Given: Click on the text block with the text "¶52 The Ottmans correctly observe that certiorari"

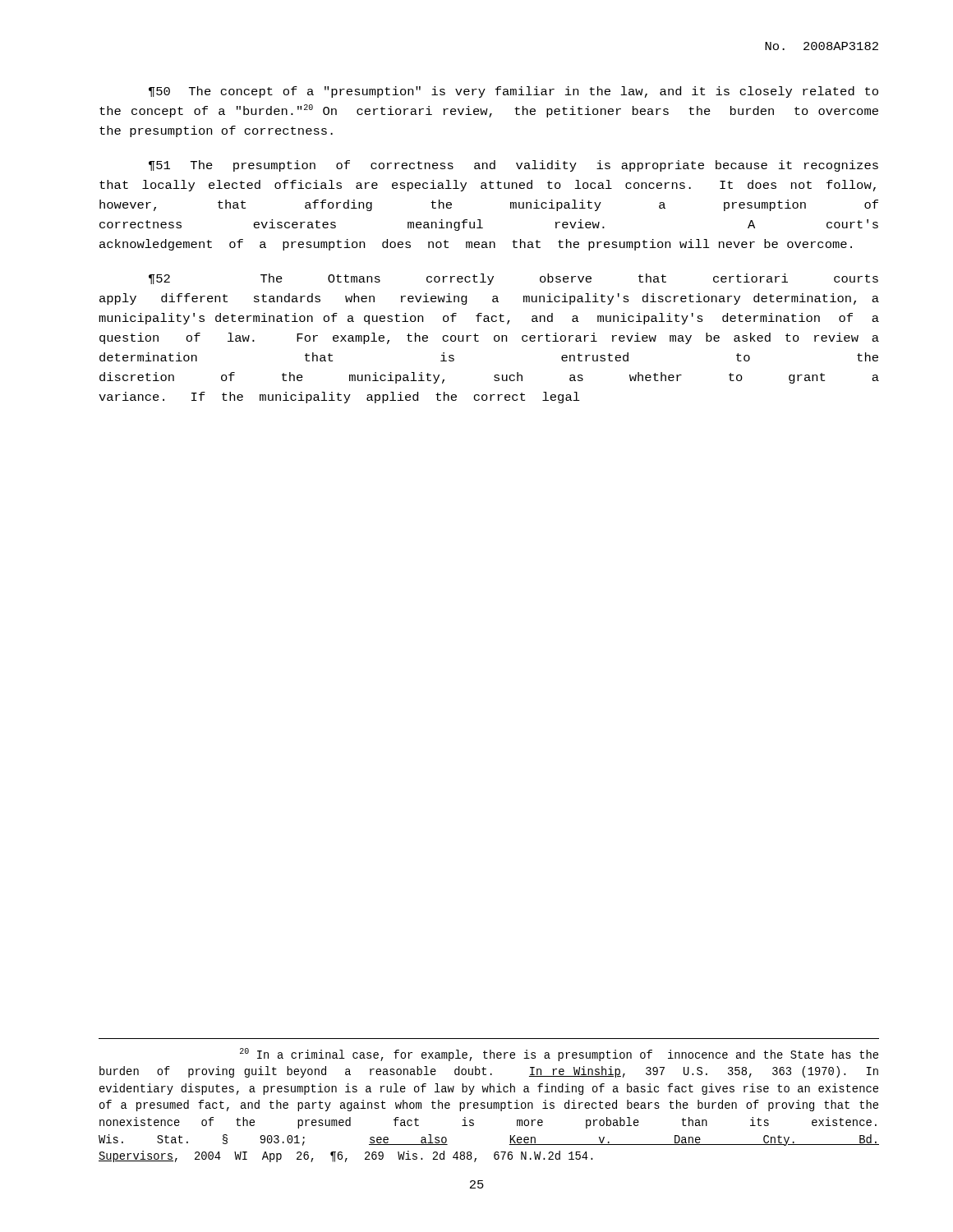Looking at the screenshot, I should pos(489,339).
